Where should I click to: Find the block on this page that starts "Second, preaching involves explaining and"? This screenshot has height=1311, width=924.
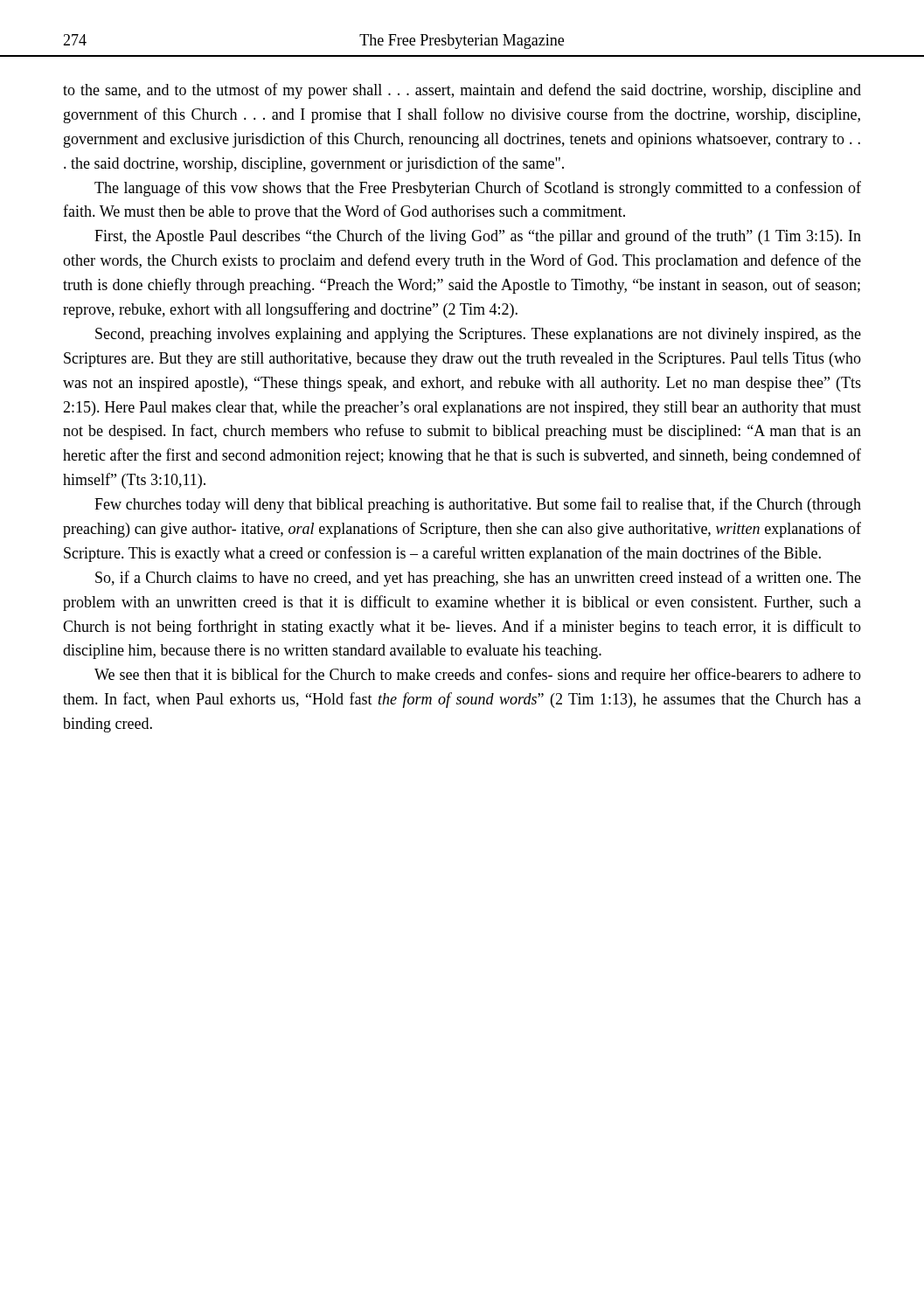462,408
